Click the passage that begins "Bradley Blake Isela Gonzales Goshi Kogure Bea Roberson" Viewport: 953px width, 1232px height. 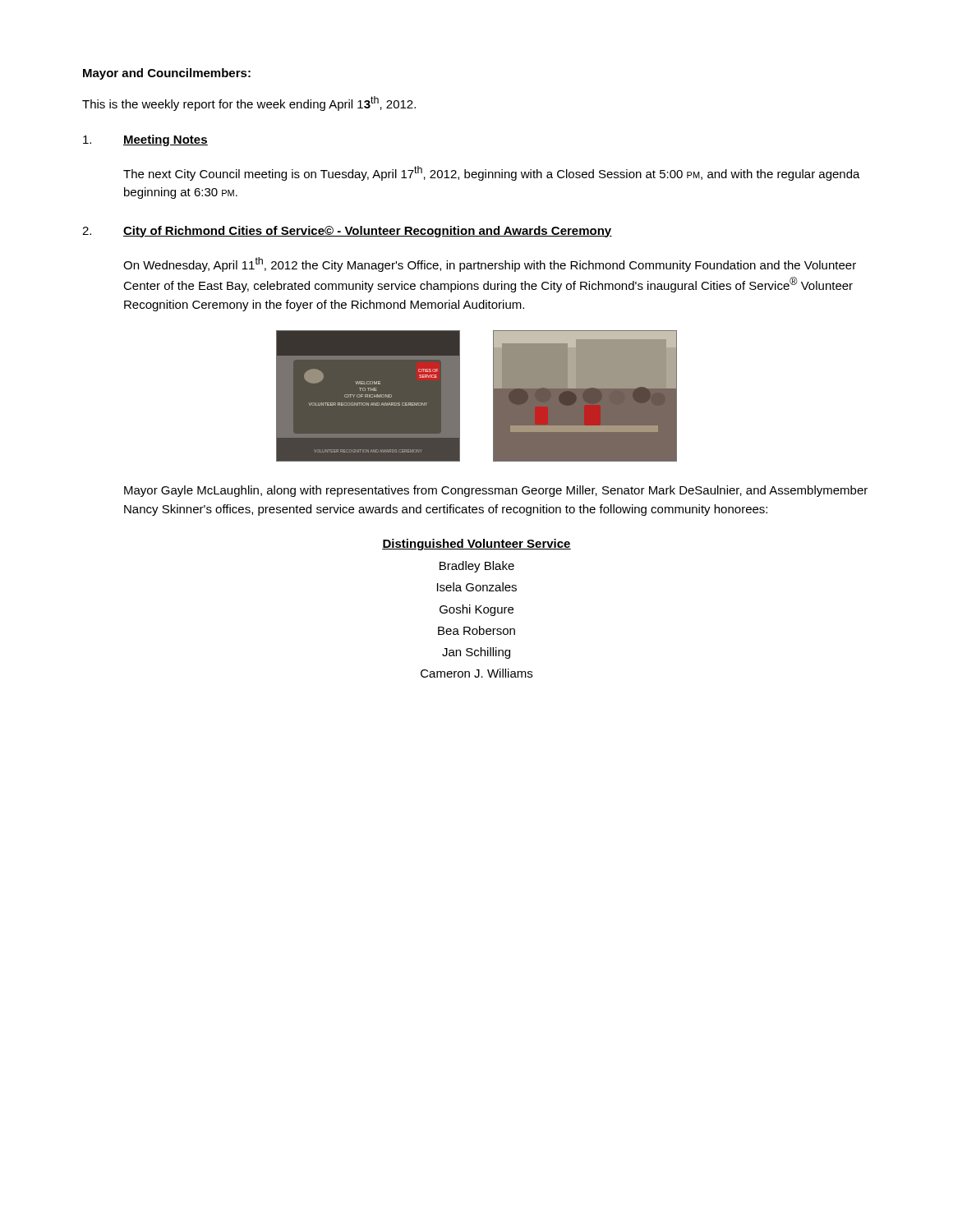(x=476, y=619)
